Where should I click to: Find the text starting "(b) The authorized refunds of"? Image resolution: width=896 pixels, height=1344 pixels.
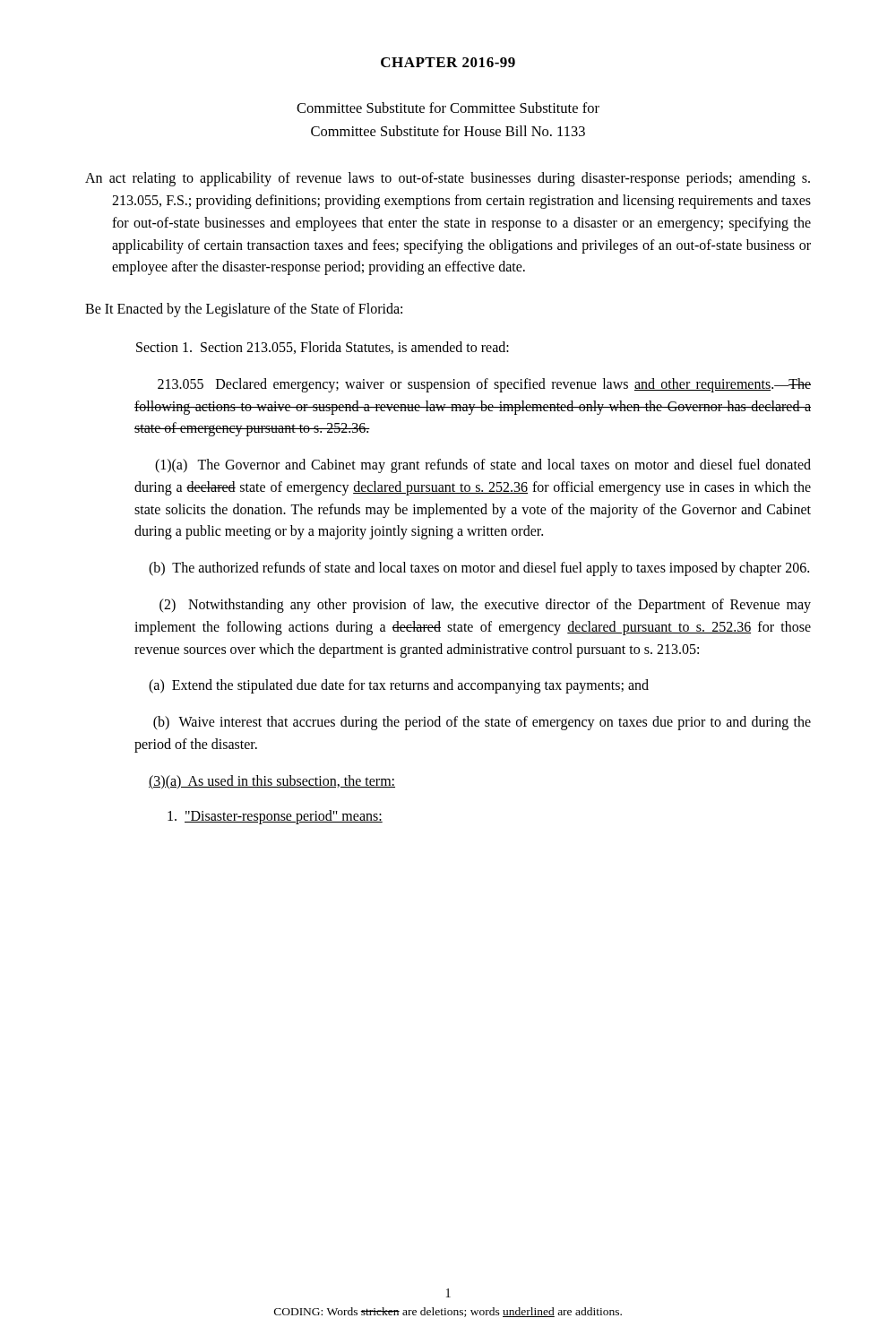click(x=472, y=568)
